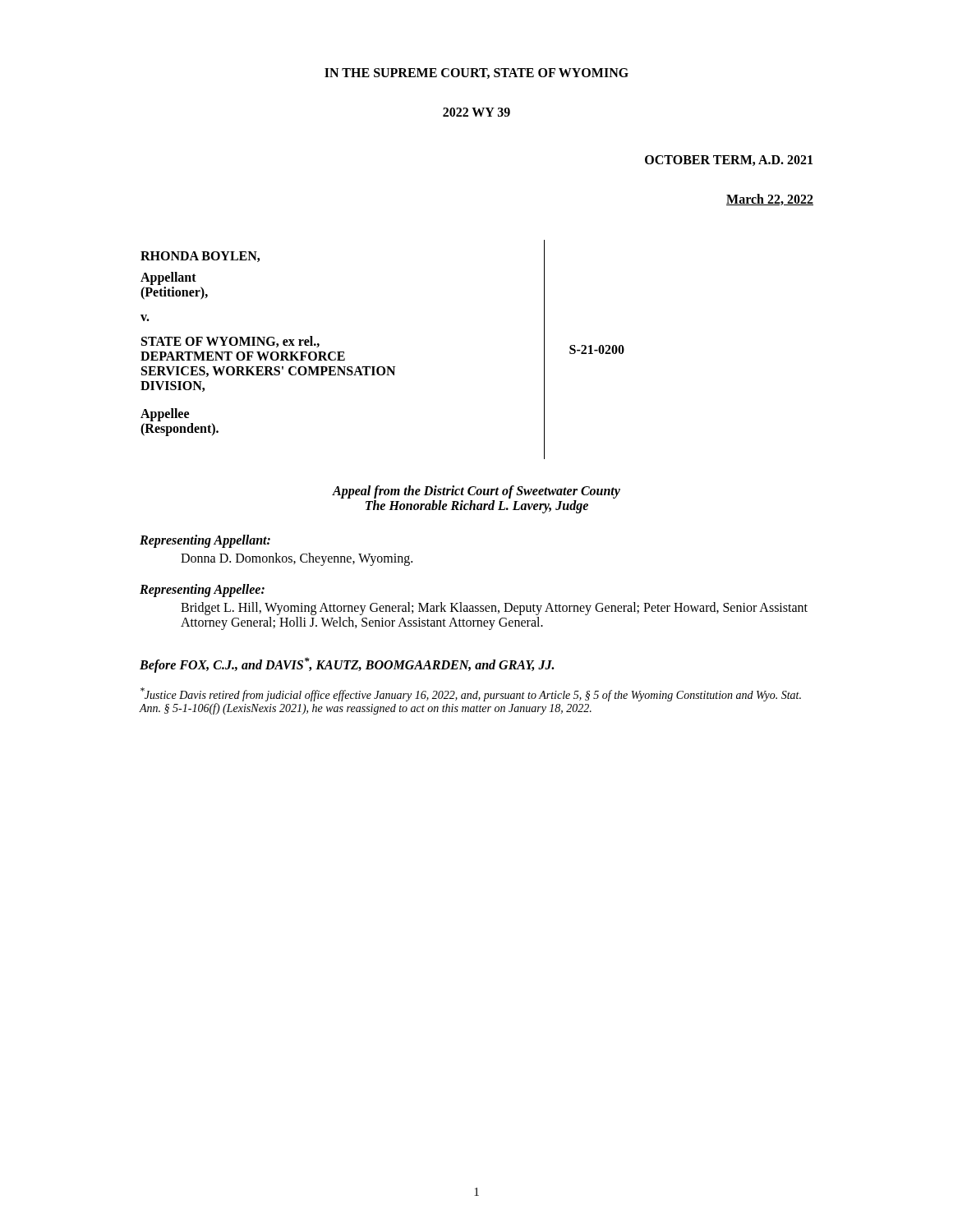Select the text block starting "March 22, 2022"
Viewport: 953px width, 1232px height.
pyautogui.click(x=770, y=199)
